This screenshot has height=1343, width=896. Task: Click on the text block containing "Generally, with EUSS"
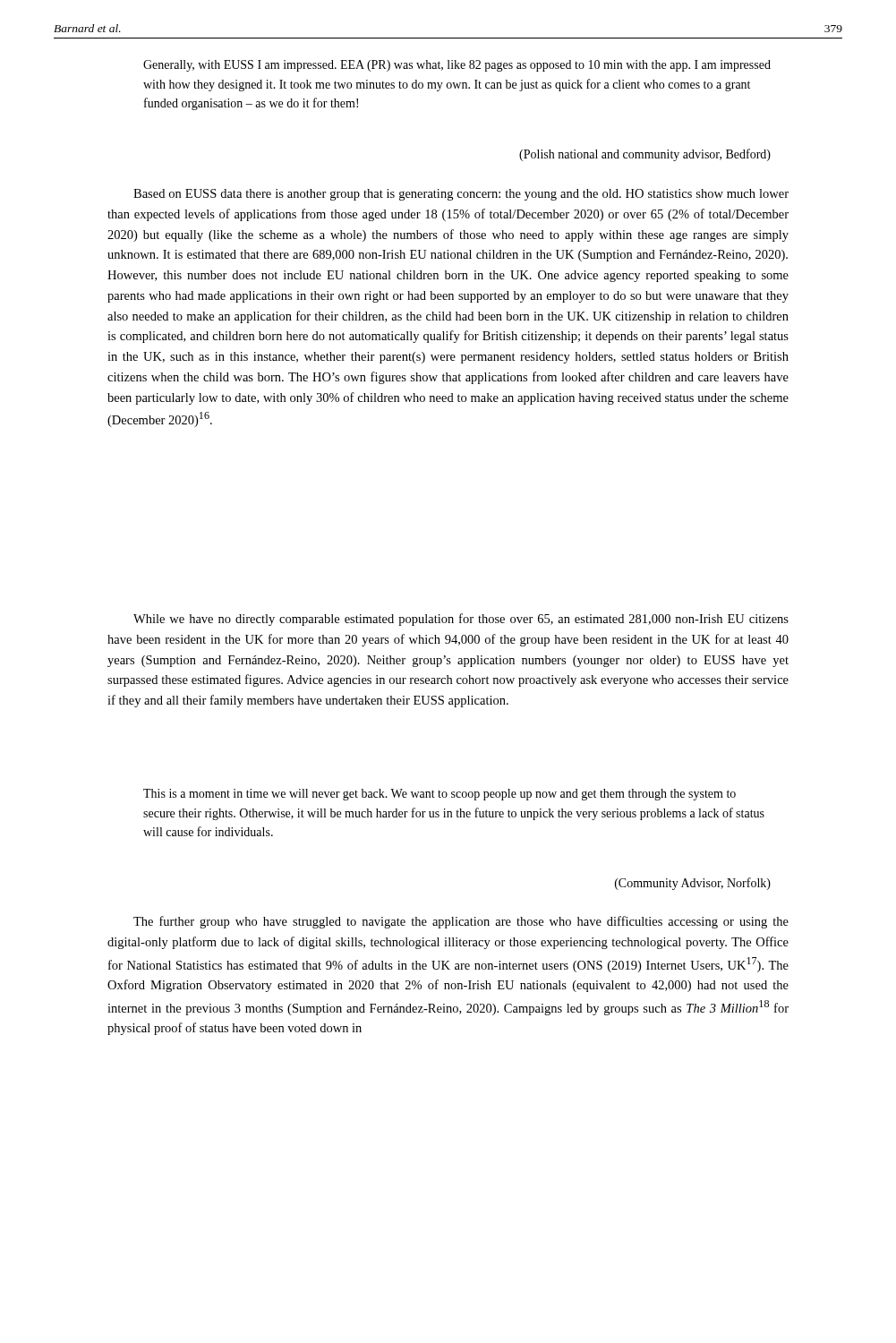pyautogui.click(x=457, y=85)
